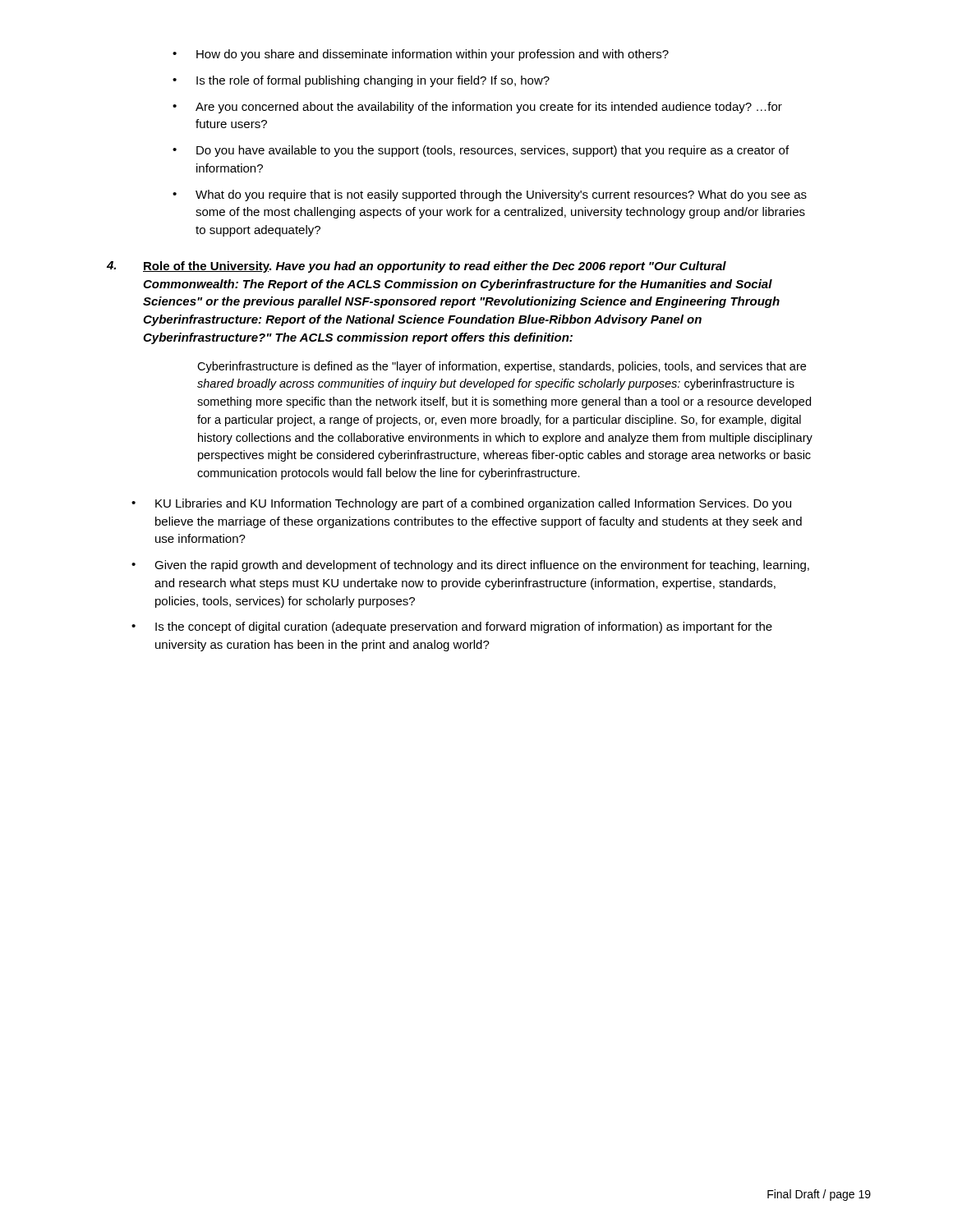The height and width of the screenshot is (1232, 953).
Task: Select the list item that says "• Is the concept of digital curation"
Action: (x=472, y=636)
